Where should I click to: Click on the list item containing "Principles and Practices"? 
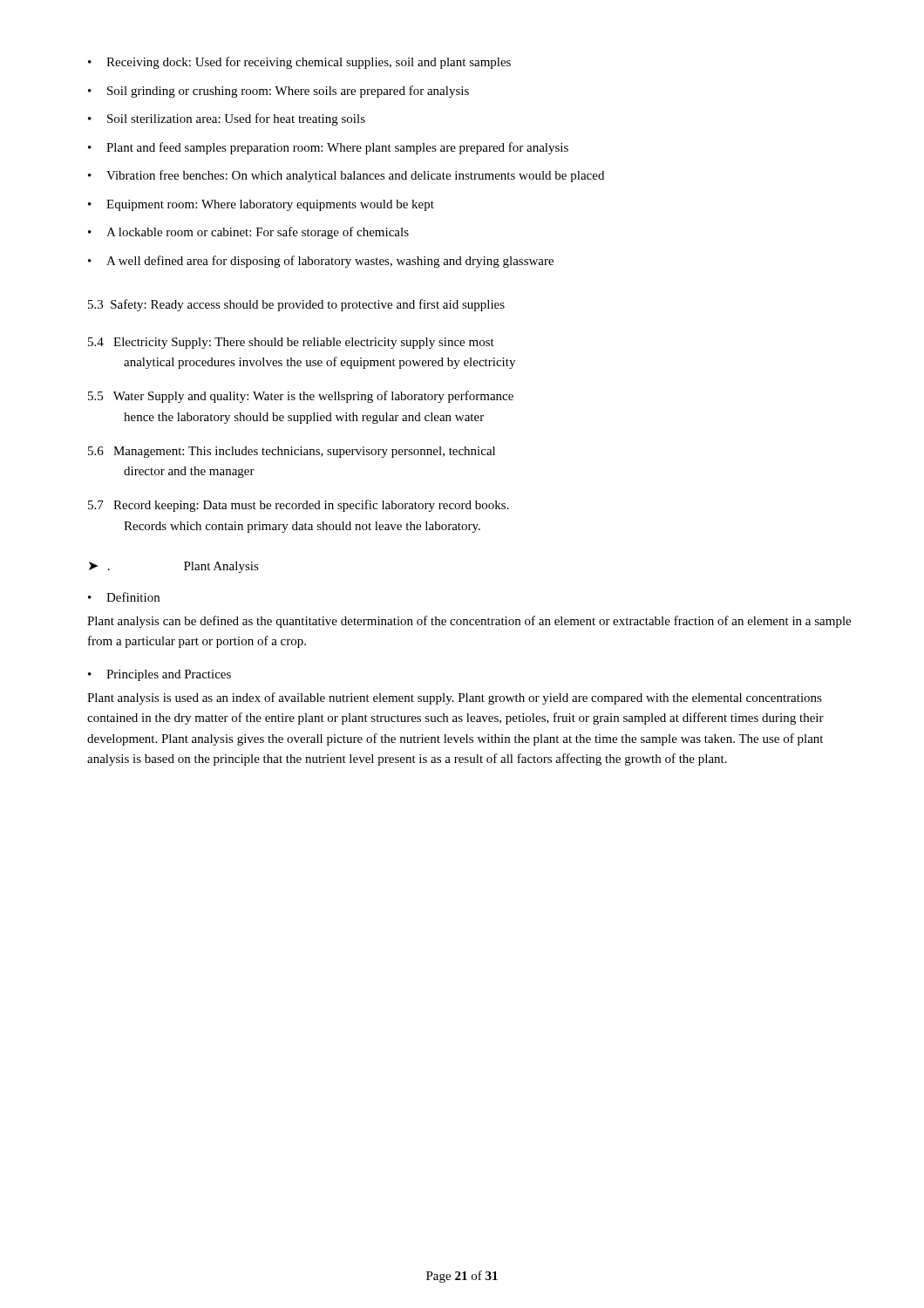[160, 675]
